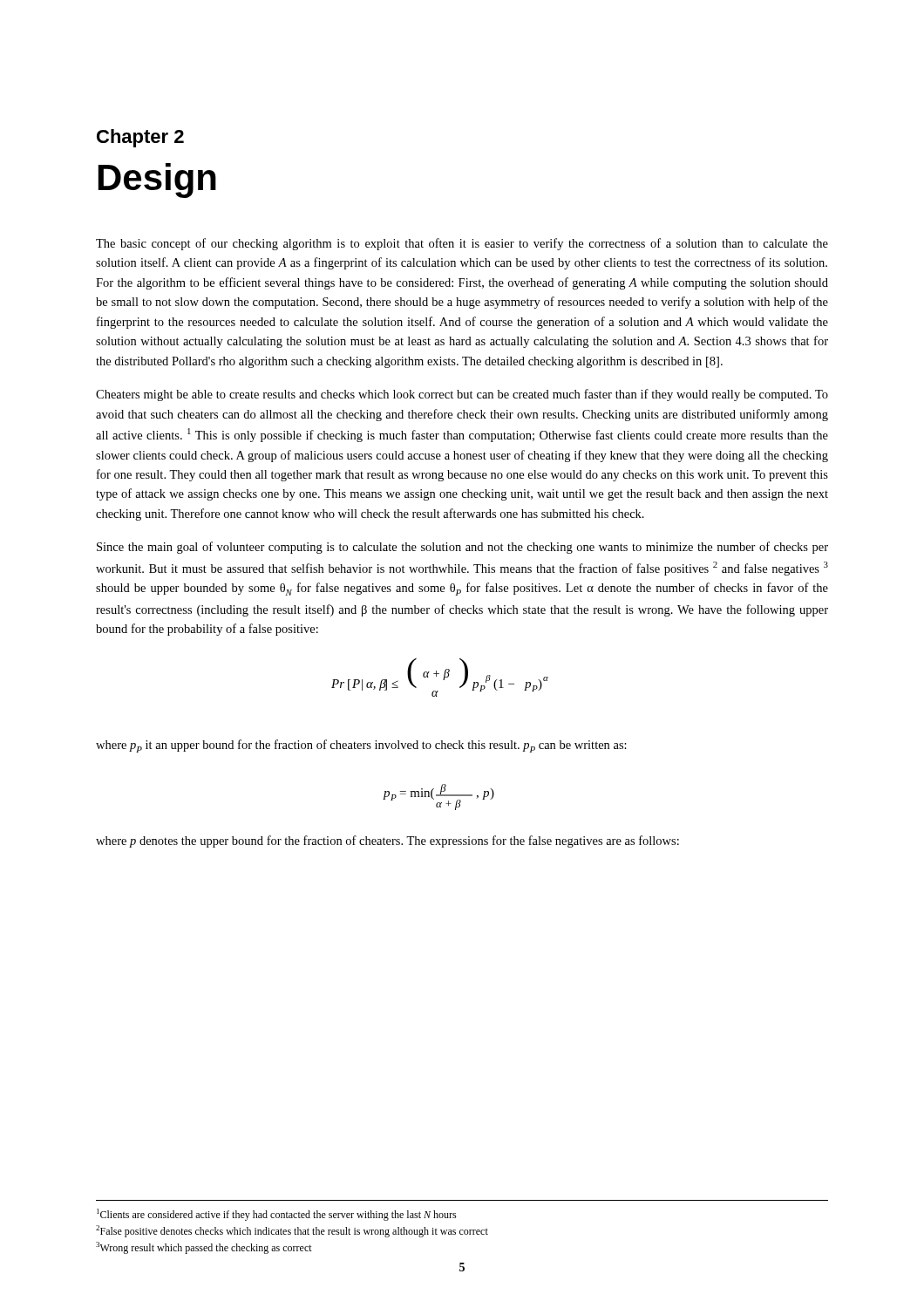
Task: Select the text block containing "where pP it an upper bound"
Action: coord(362,746)
